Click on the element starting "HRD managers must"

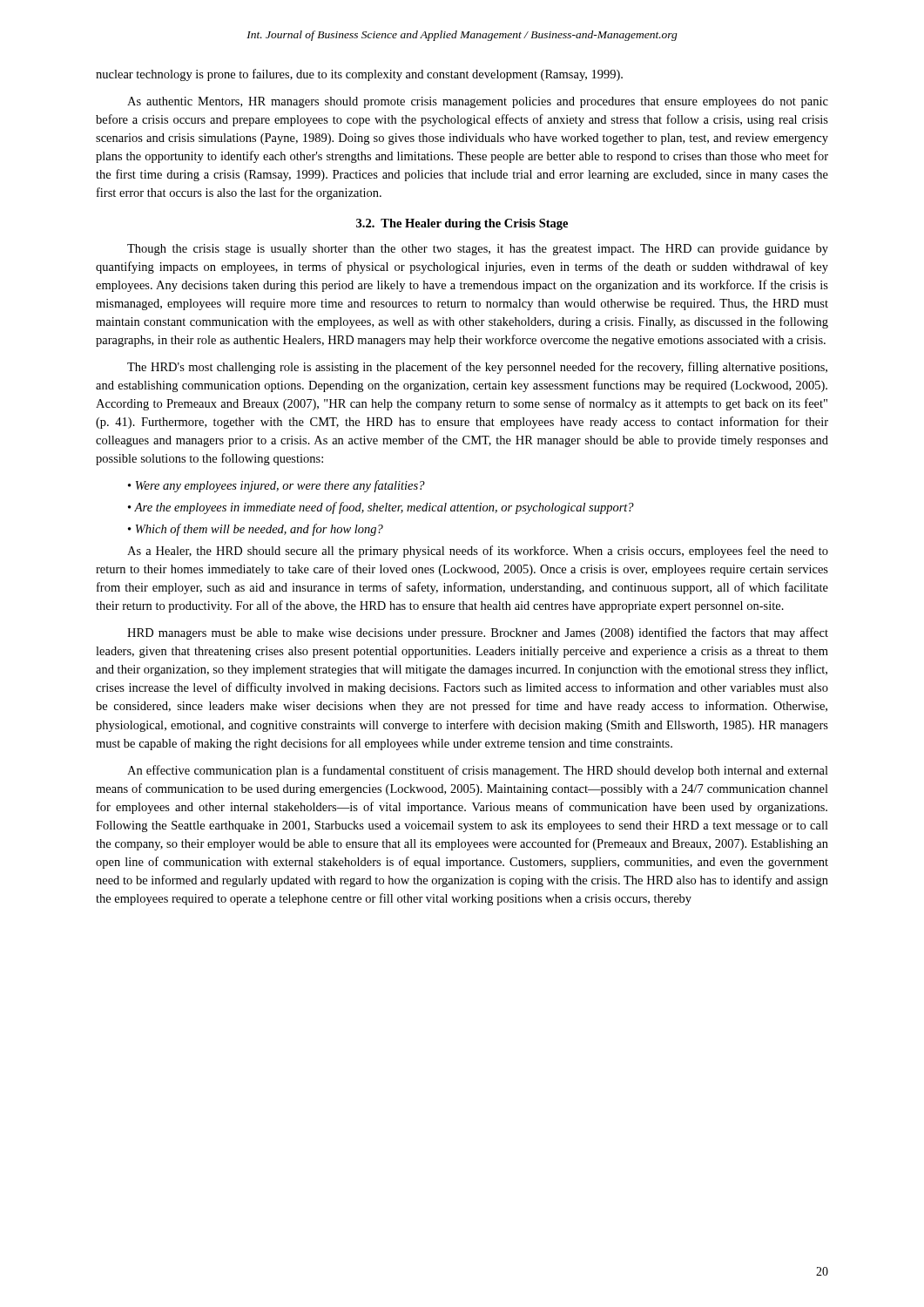coord(462,688)
